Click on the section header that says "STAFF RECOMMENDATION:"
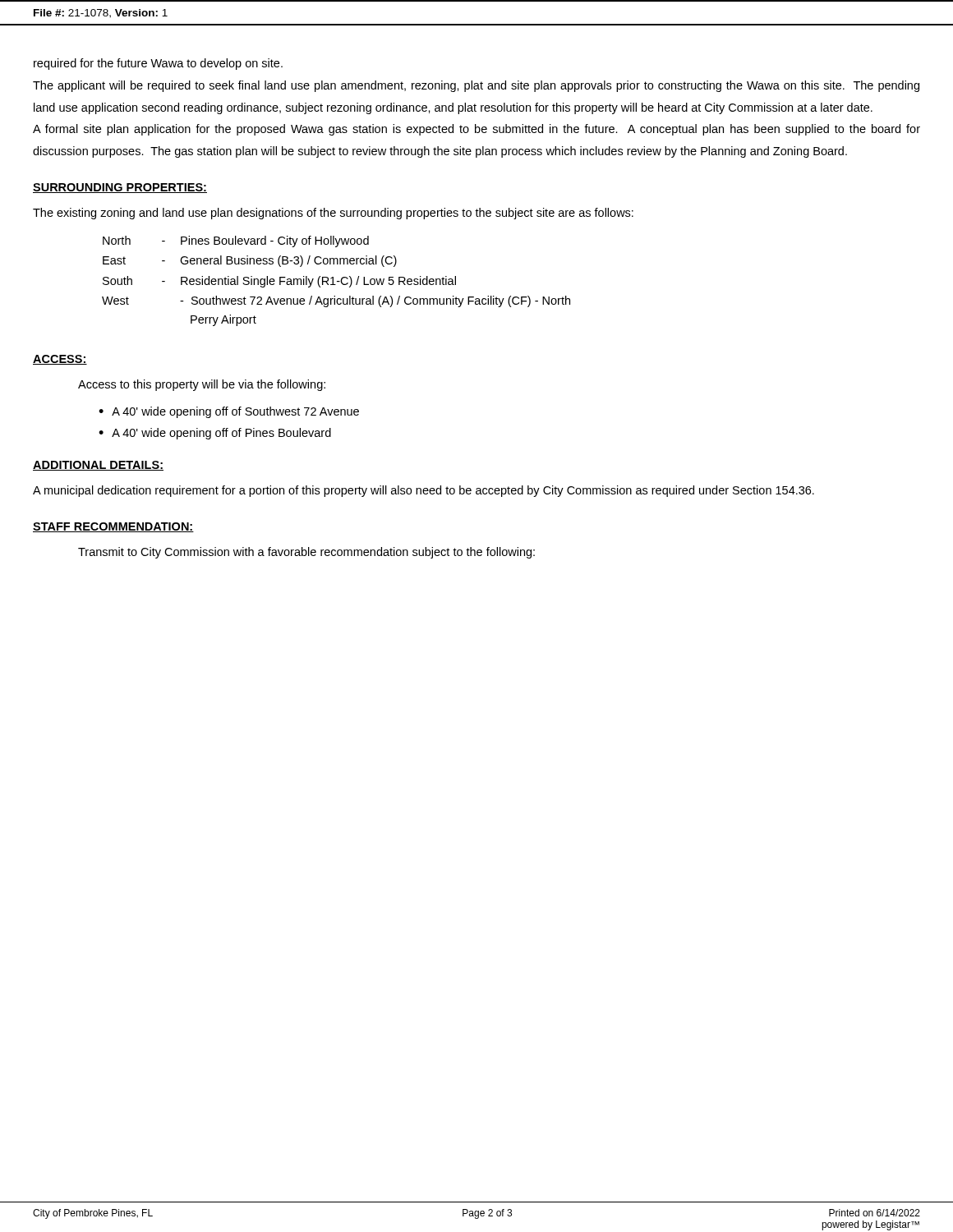Image resolution: width=953 pixels, height=1232 pixels. [x=113, y=526]
